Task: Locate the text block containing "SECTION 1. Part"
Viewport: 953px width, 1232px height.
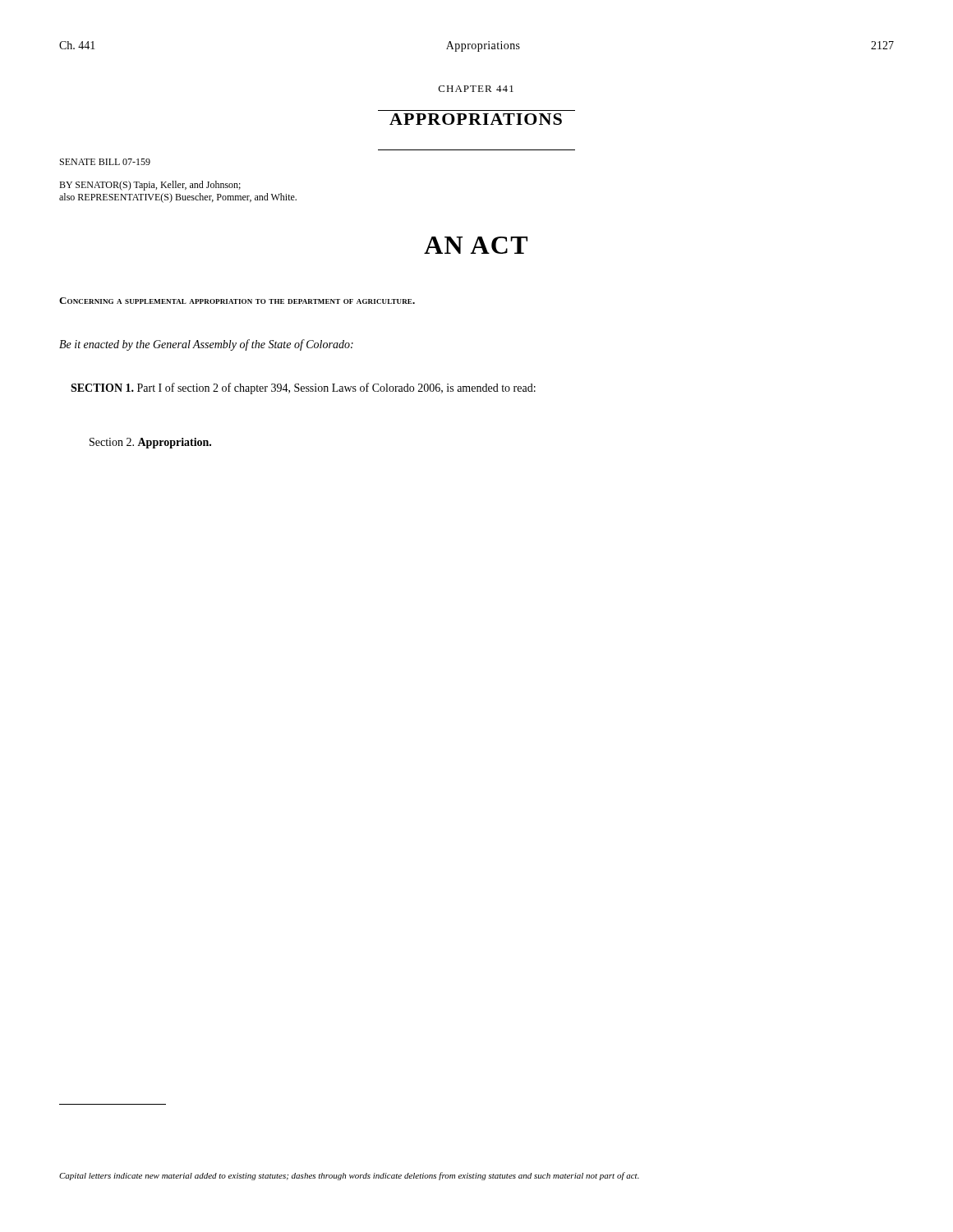Action: [x=298, y=388]
